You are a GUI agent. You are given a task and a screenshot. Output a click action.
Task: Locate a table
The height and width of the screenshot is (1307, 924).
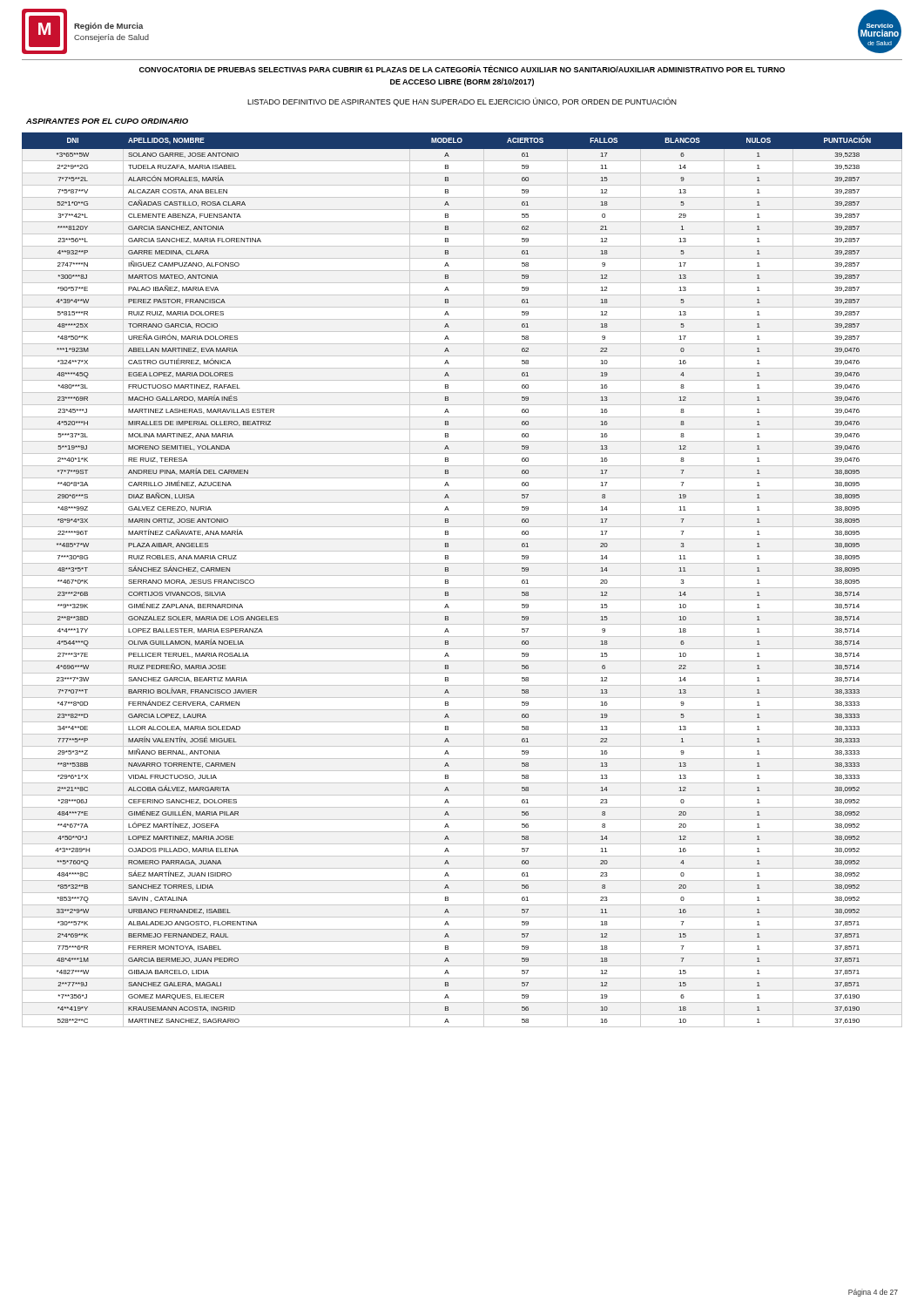coord(462,580)
